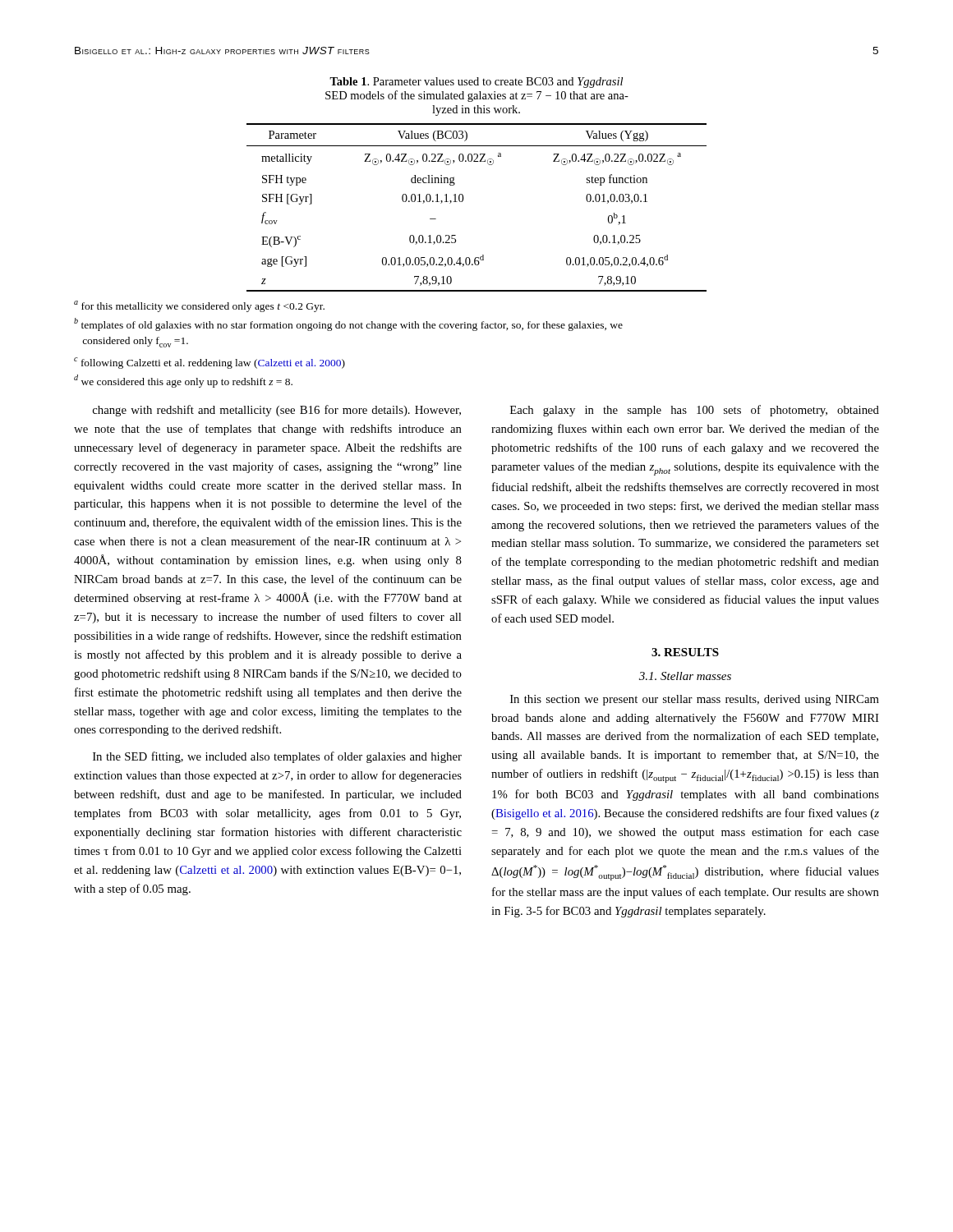Find the footnote containing "c following Calzetti et al. reddening law (Calzetti"

[x=209, y=361]
